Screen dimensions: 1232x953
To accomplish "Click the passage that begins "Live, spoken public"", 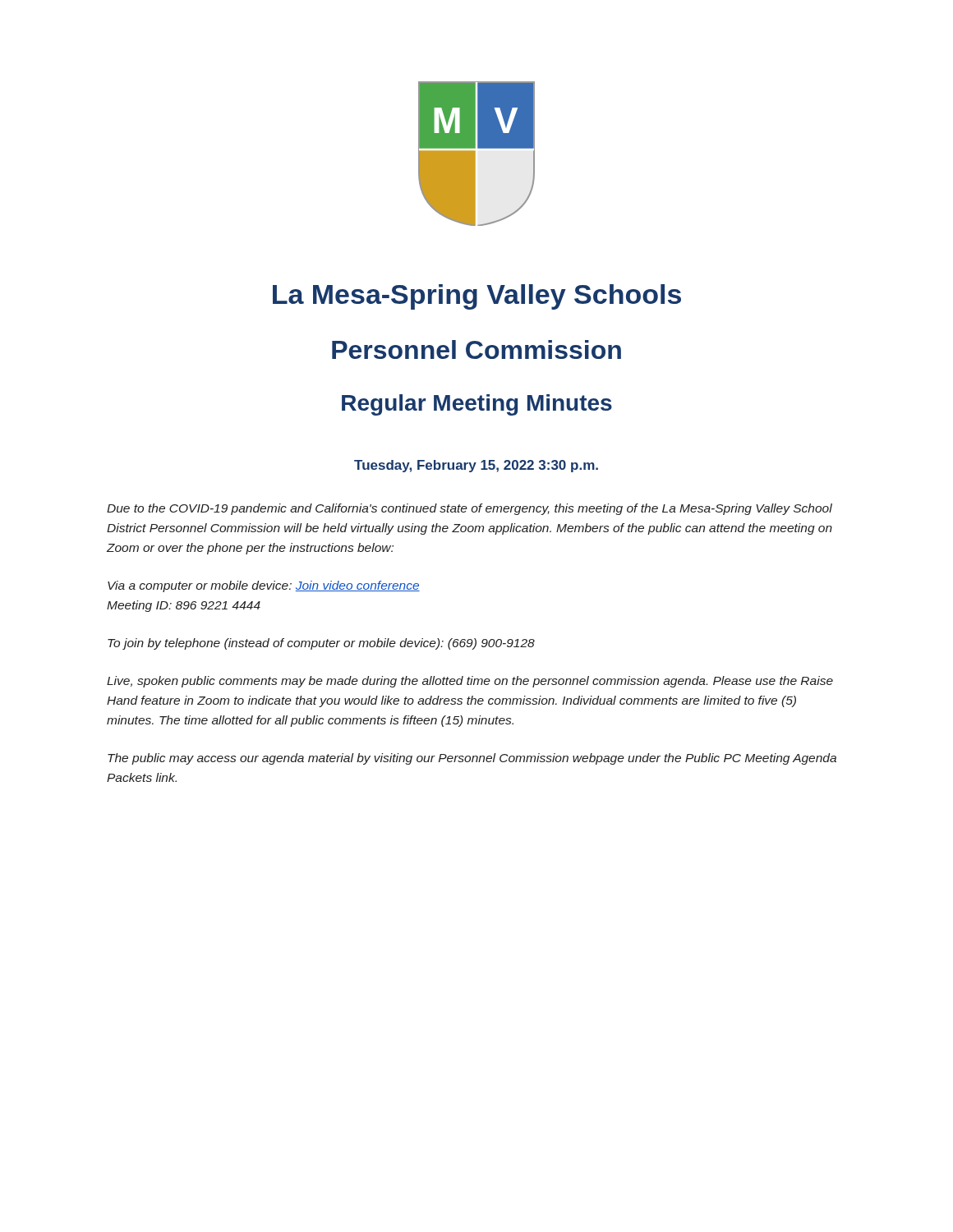I will [476, 701].
